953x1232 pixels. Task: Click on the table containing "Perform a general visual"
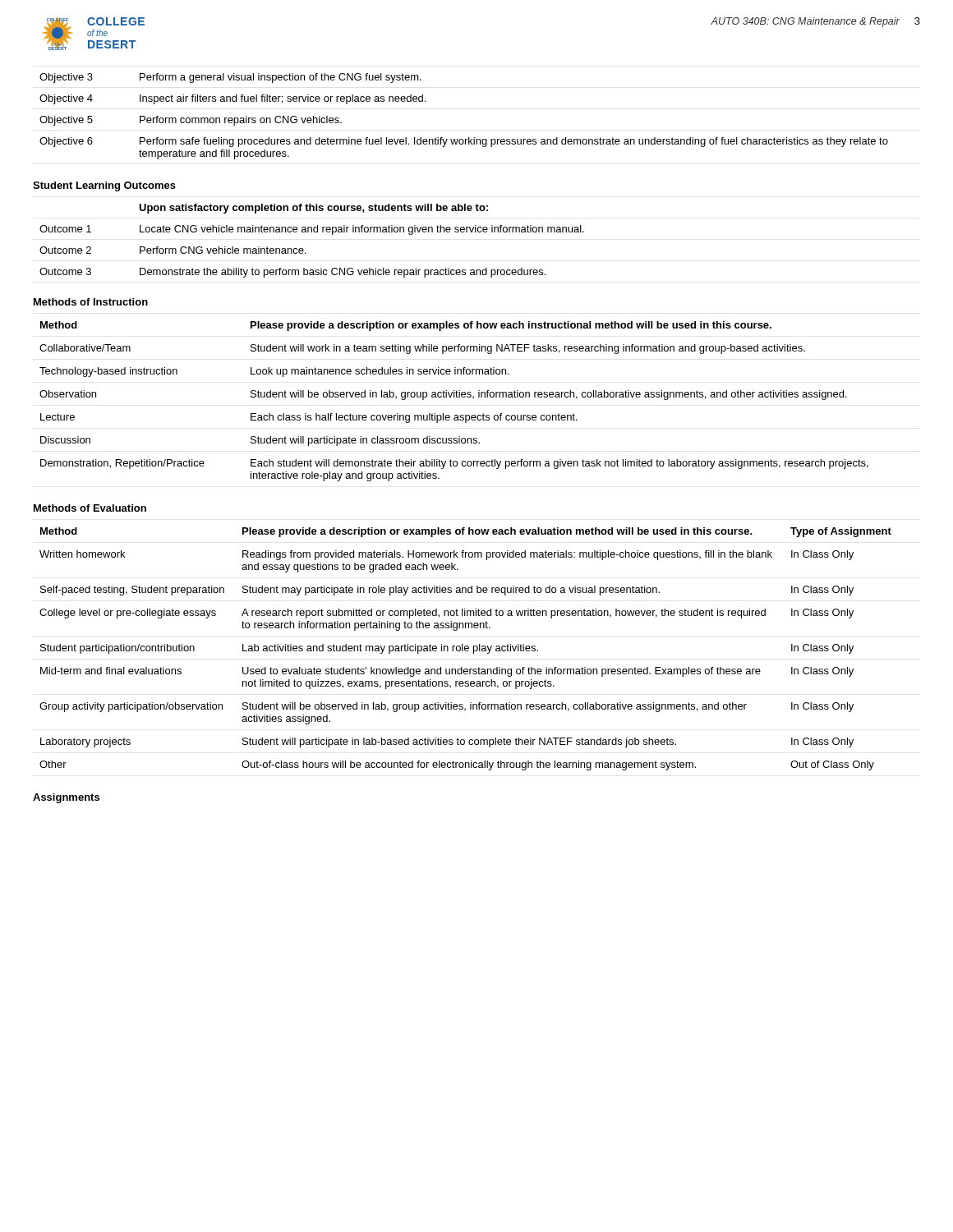476,115
